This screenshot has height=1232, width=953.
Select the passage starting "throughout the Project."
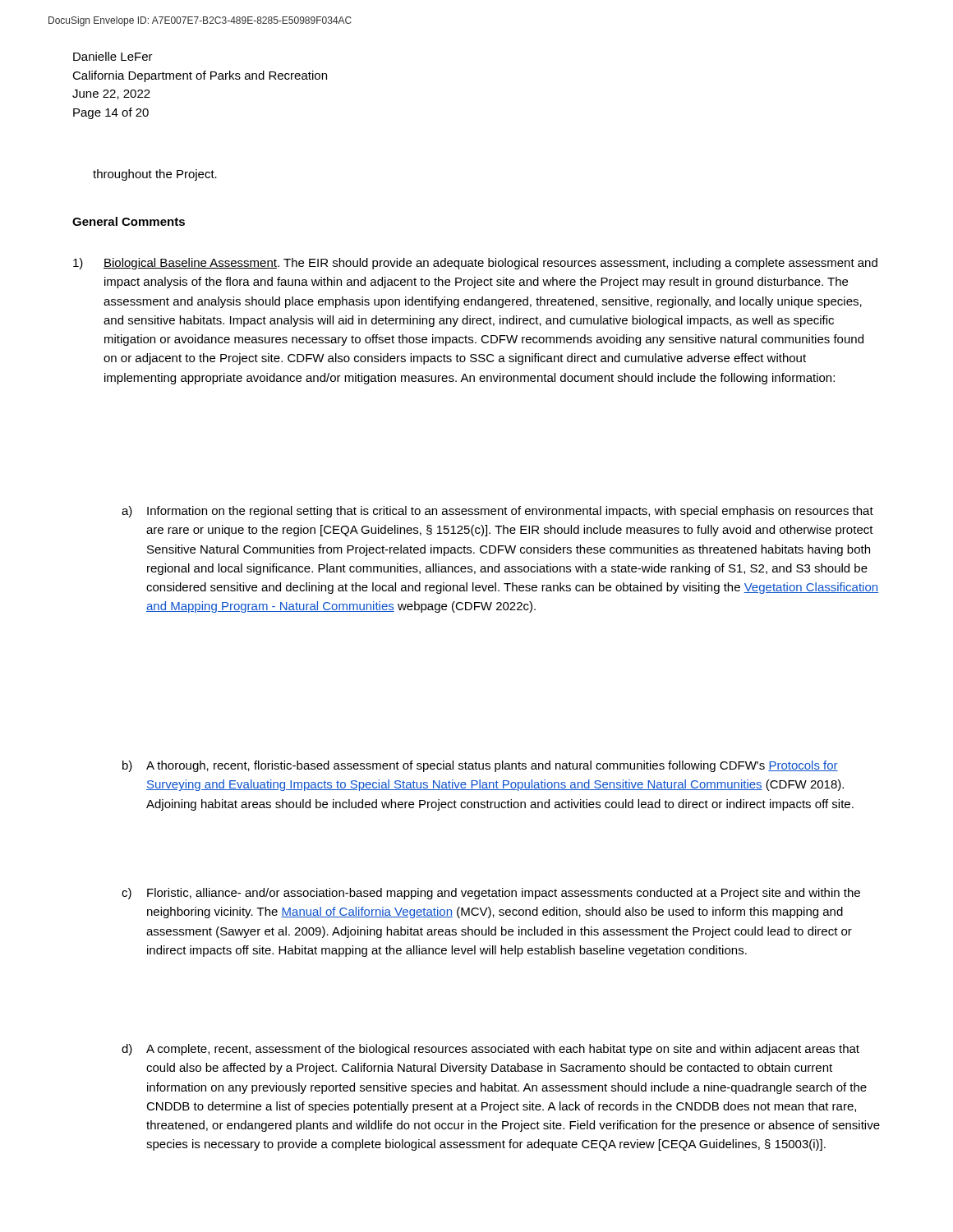point(145,174)
